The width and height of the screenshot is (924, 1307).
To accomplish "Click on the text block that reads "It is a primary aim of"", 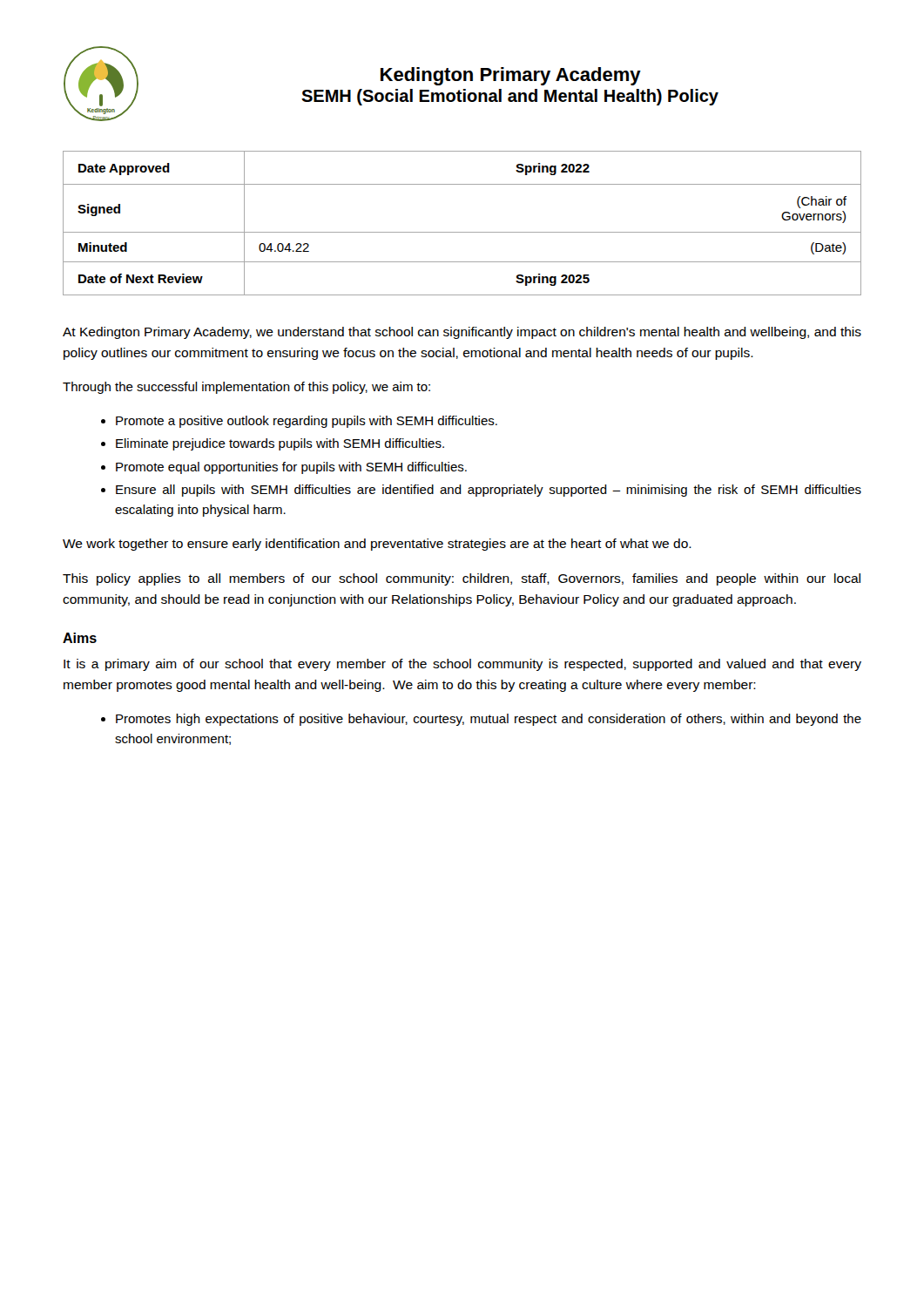I will click(x=462, y=674).
